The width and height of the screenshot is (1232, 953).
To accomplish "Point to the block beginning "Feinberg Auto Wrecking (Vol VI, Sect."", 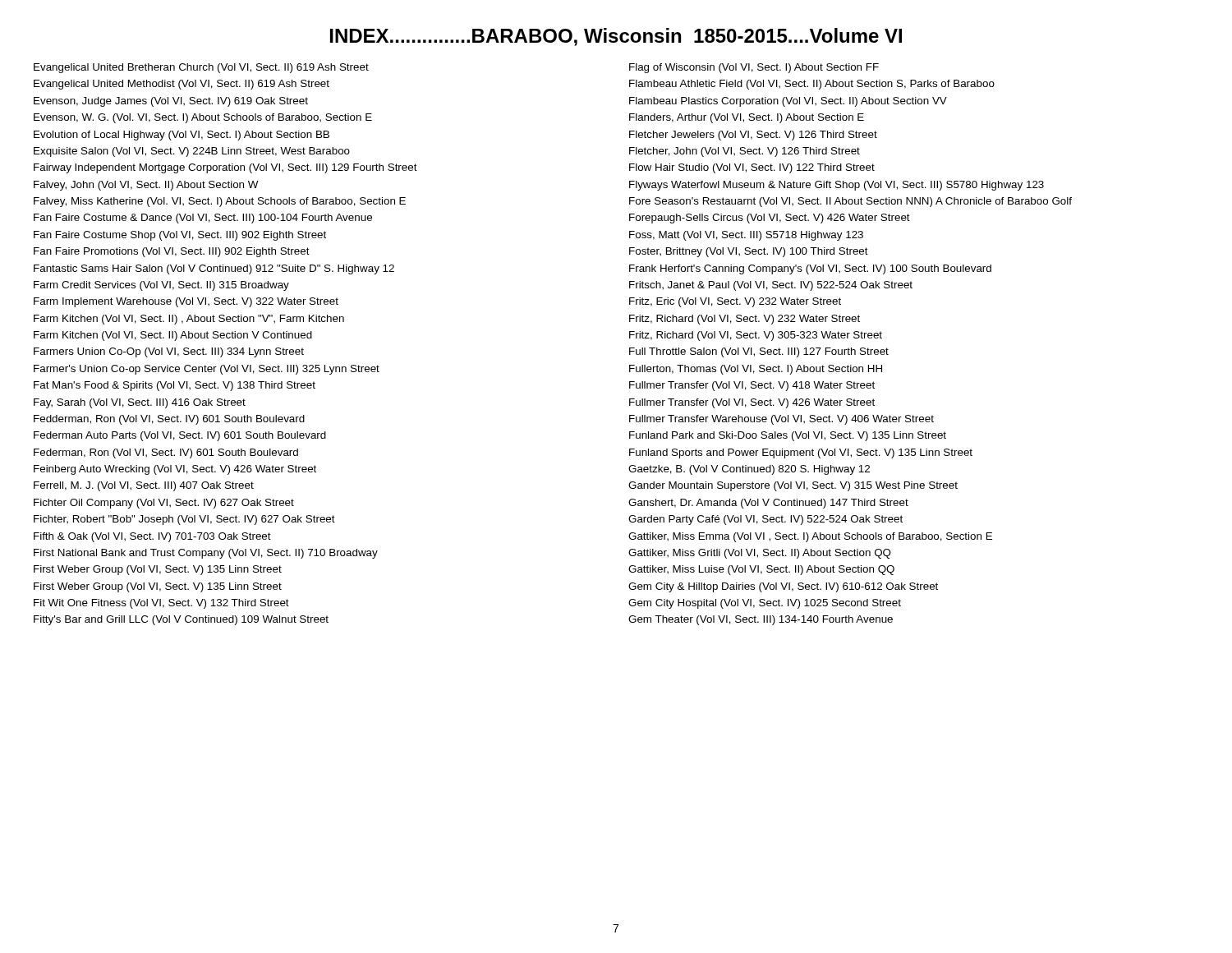I will click(175, 469).
